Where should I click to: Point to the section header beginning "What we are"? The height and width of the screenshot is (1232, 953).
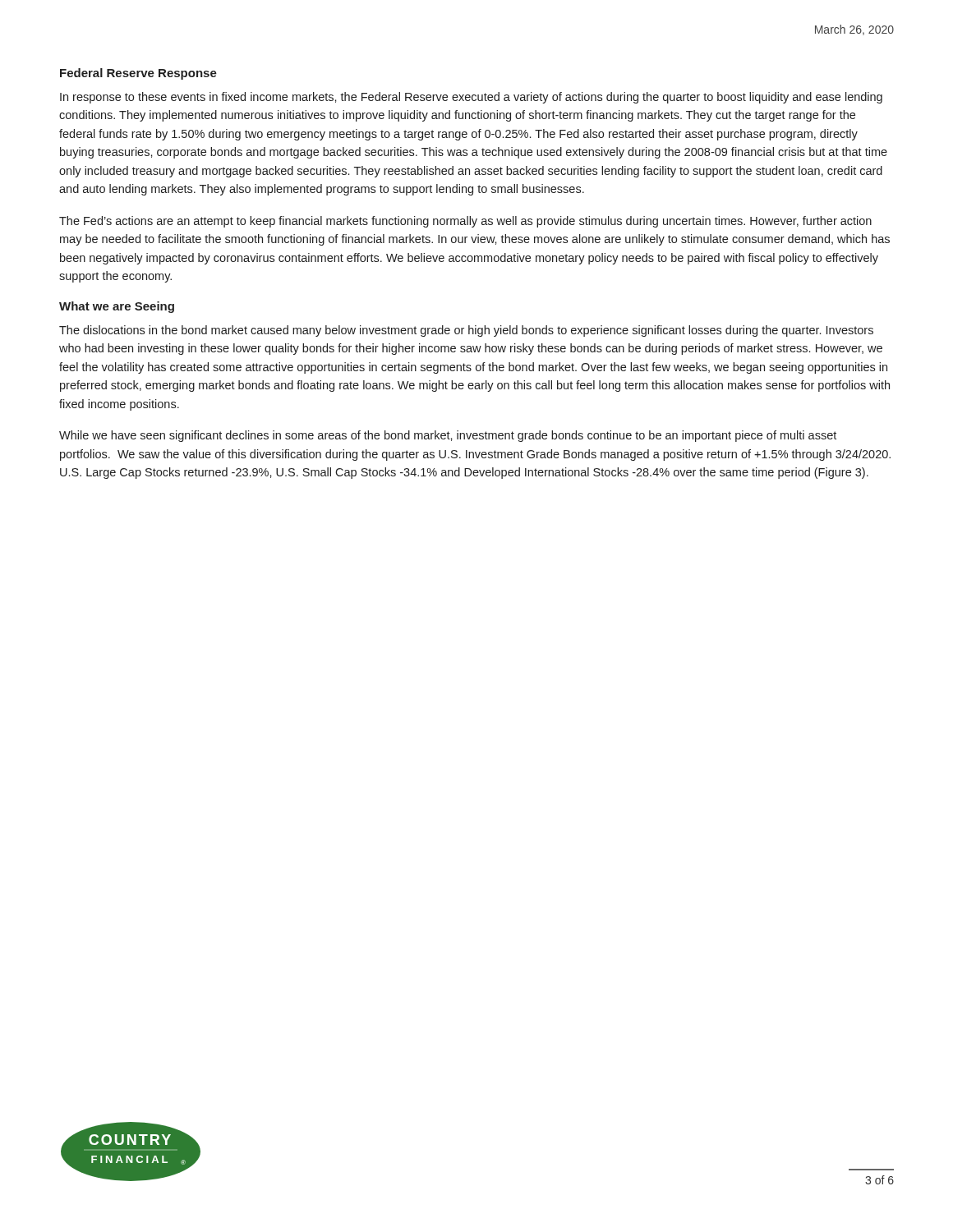[x=117, y=306]
